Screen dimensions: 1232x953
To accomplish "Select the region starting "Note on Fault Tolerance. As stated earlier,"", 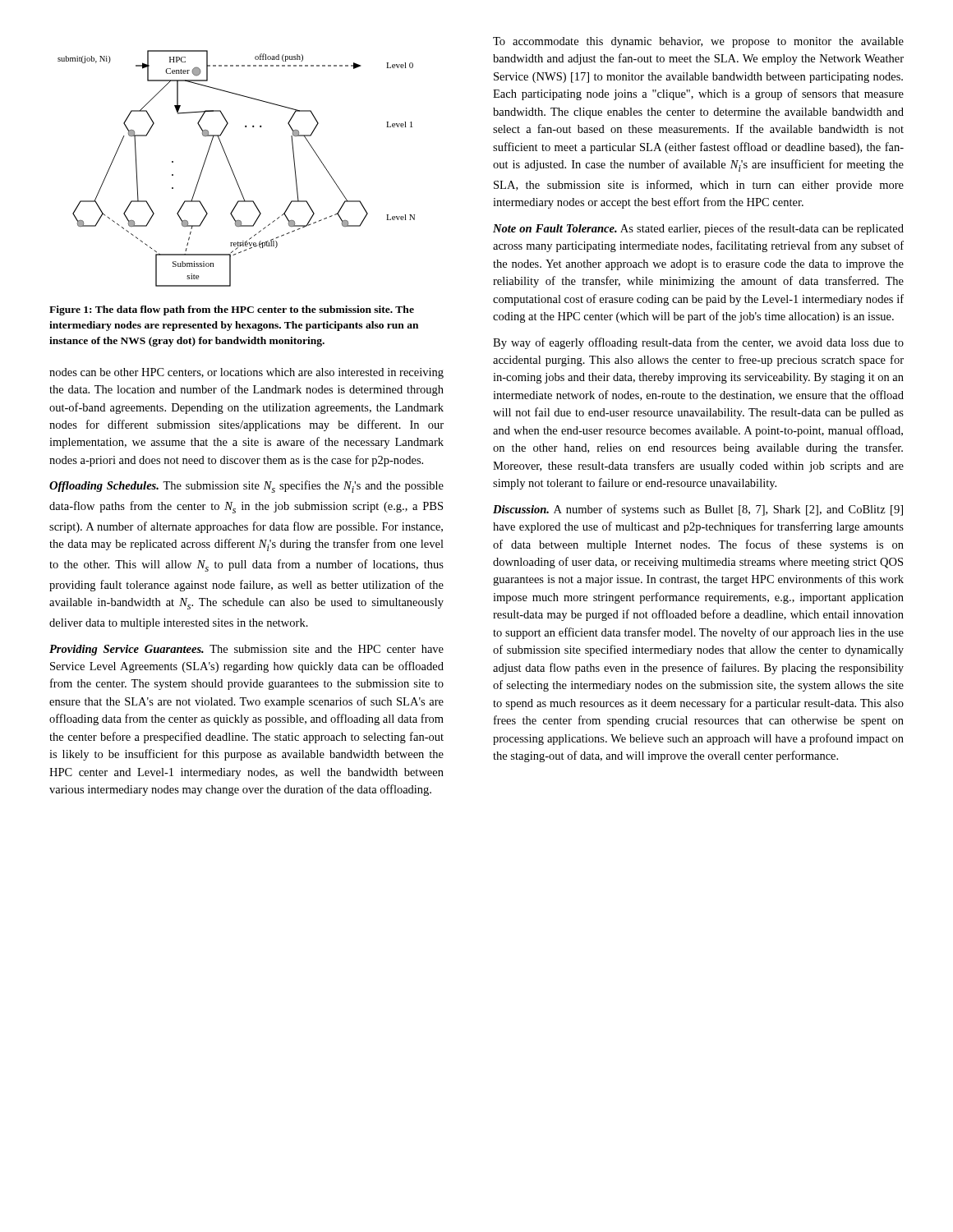I will coord(698,273).
